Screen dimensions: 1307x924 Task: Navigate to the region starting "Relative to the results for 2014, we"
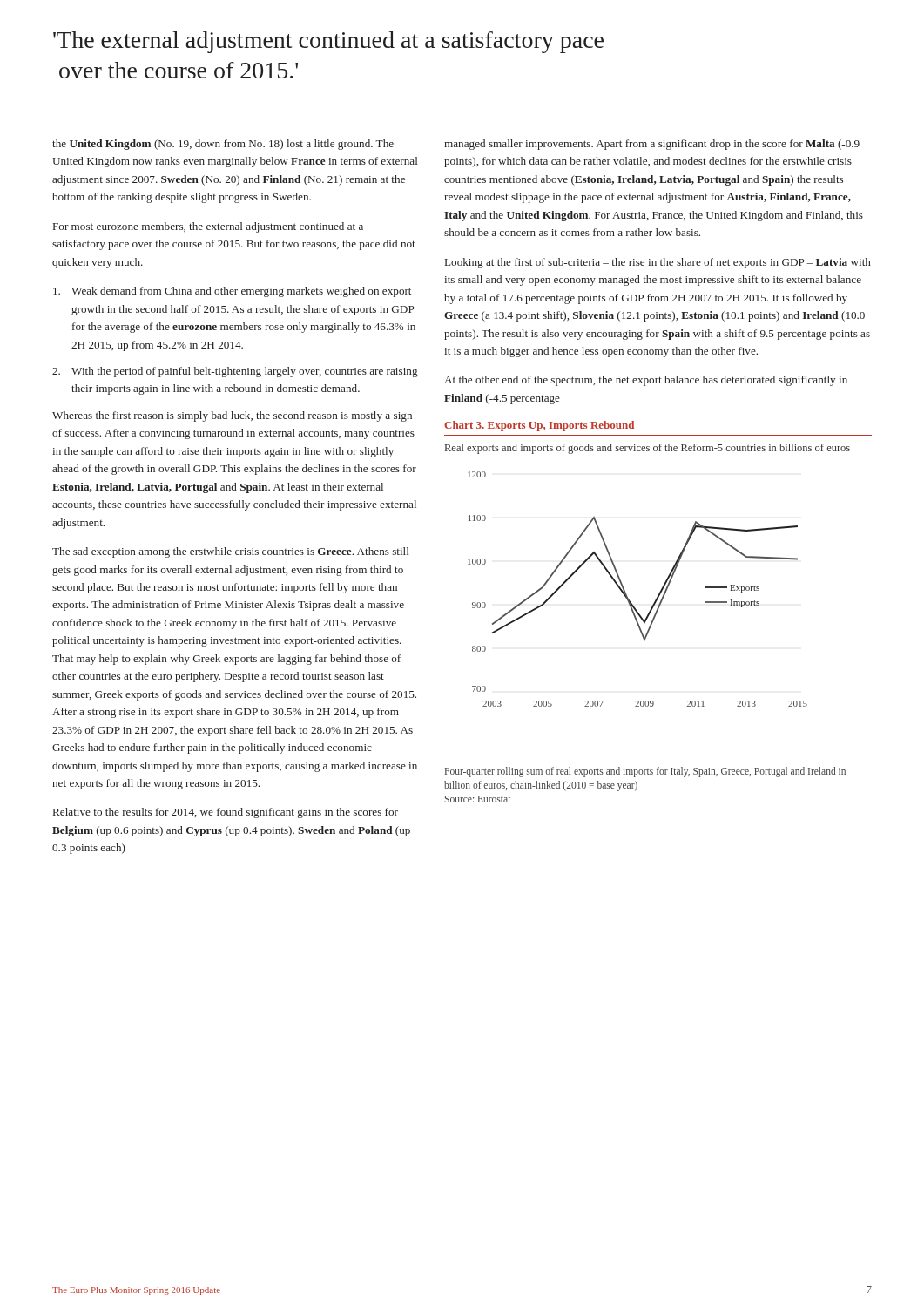(231, 830)
